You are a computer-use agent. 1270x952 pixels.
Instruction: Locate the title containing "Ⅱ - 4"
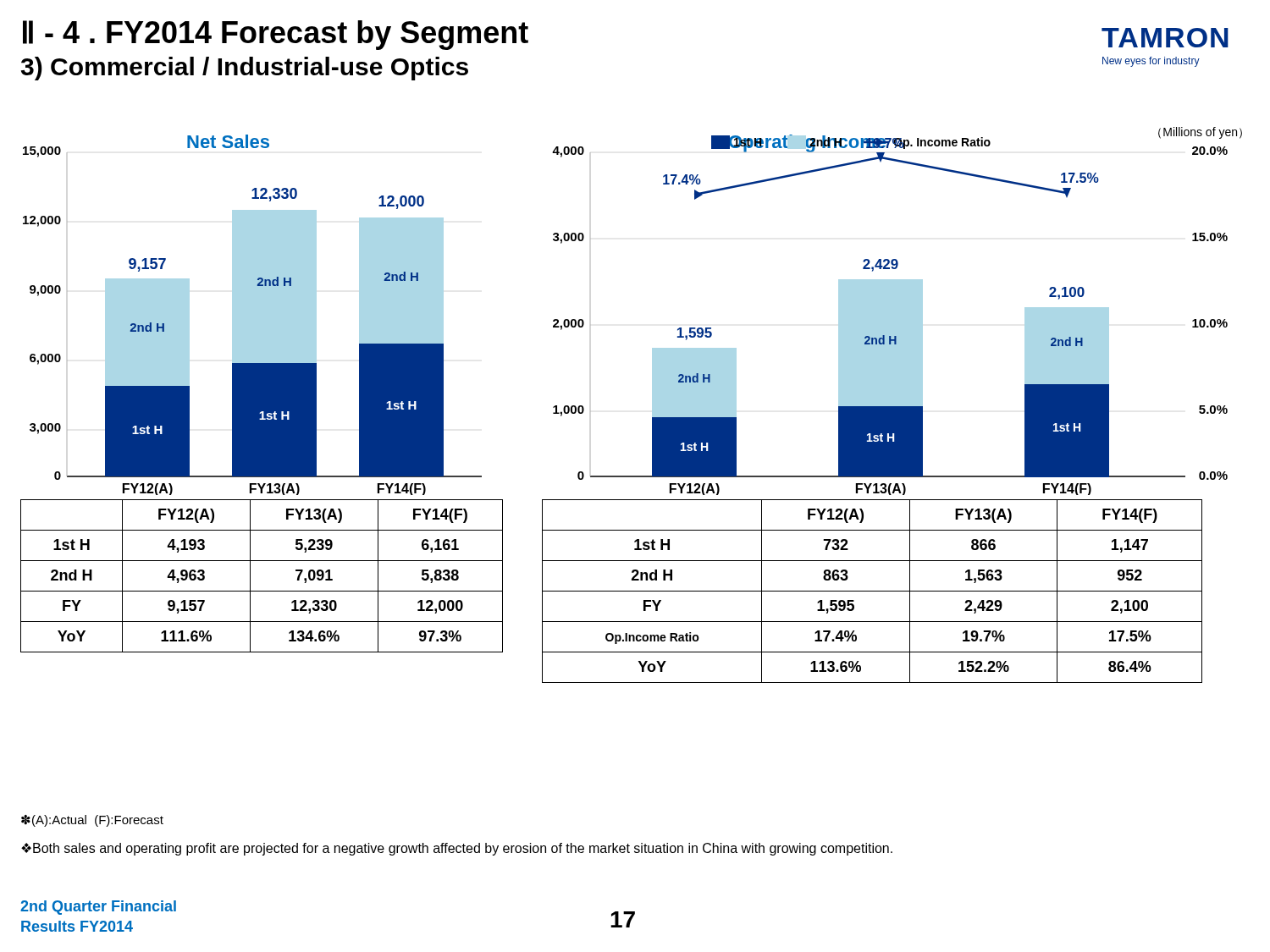pos(274,48)
